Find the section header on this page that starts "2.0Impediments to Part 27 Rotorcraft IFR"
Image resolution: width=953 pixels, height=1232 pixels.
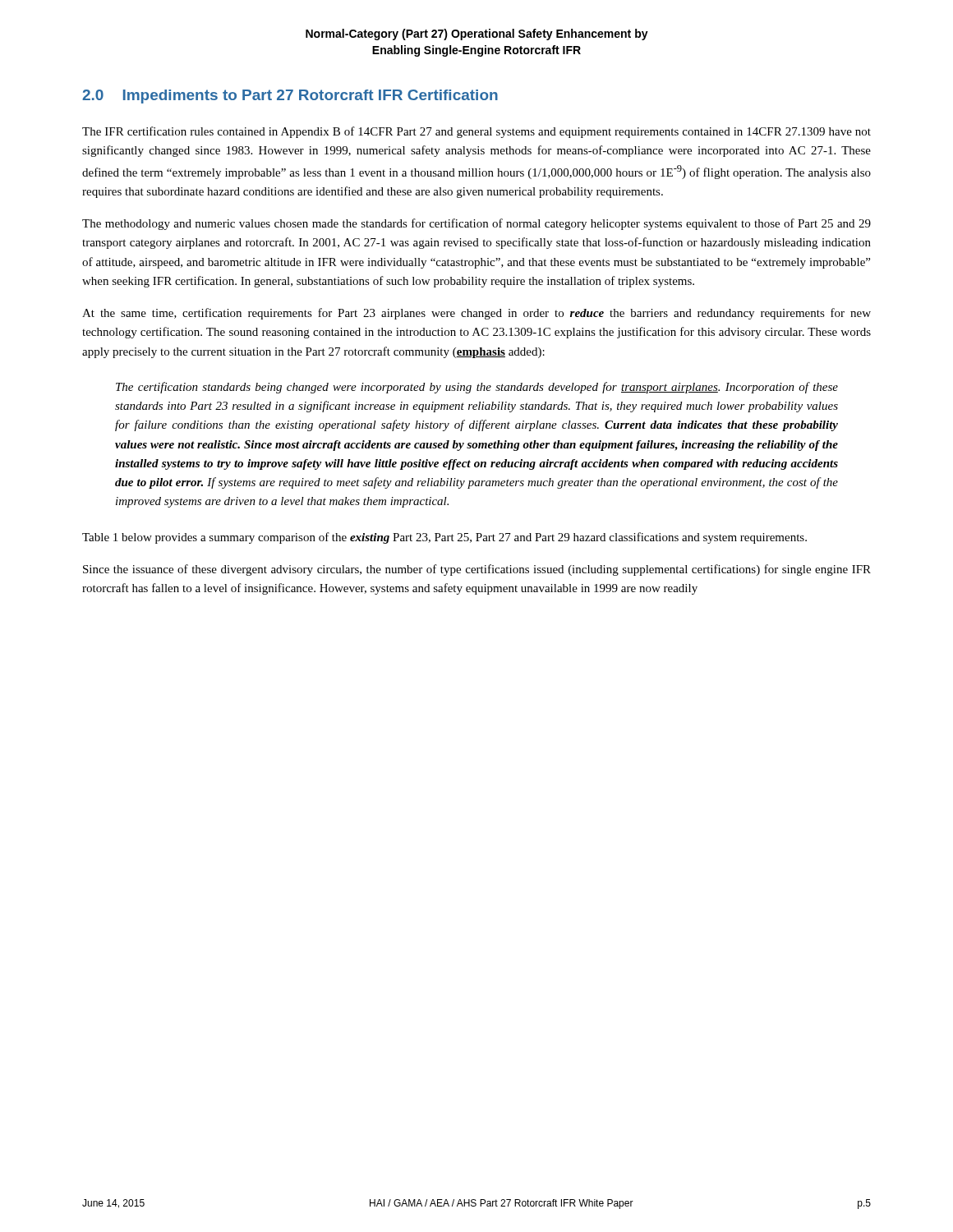[x=290, y=95]
